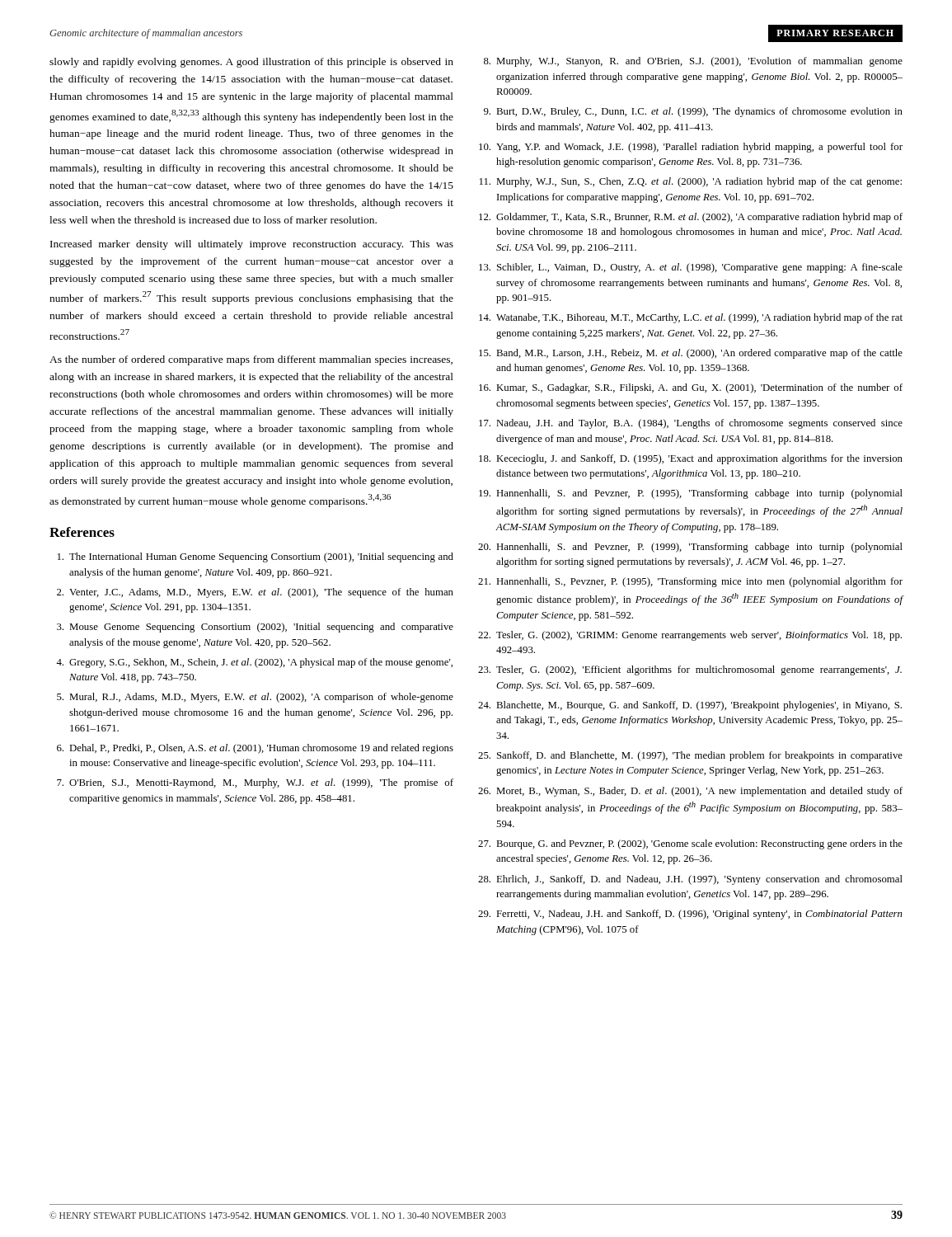Point to the region starting "18. Kececioglu, J. and Sankoff, D. (1995), 'Exact"
The width and height of the screenshot is (952, 1237).
689,466
